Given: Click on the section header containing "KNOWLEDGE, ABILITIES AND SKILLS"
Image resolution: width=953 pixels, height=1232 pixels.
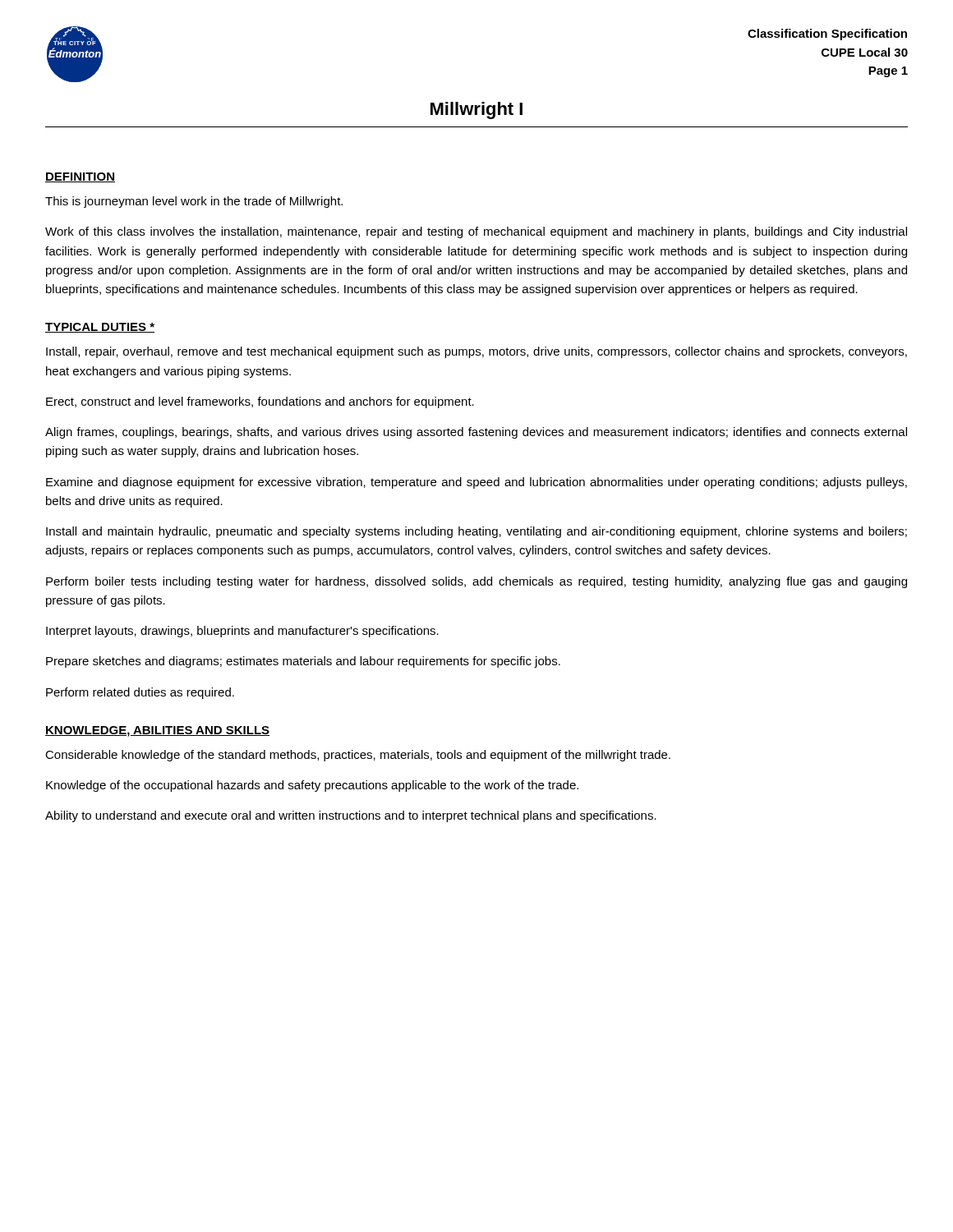Looking at the screenshot, I should [157, 730].
